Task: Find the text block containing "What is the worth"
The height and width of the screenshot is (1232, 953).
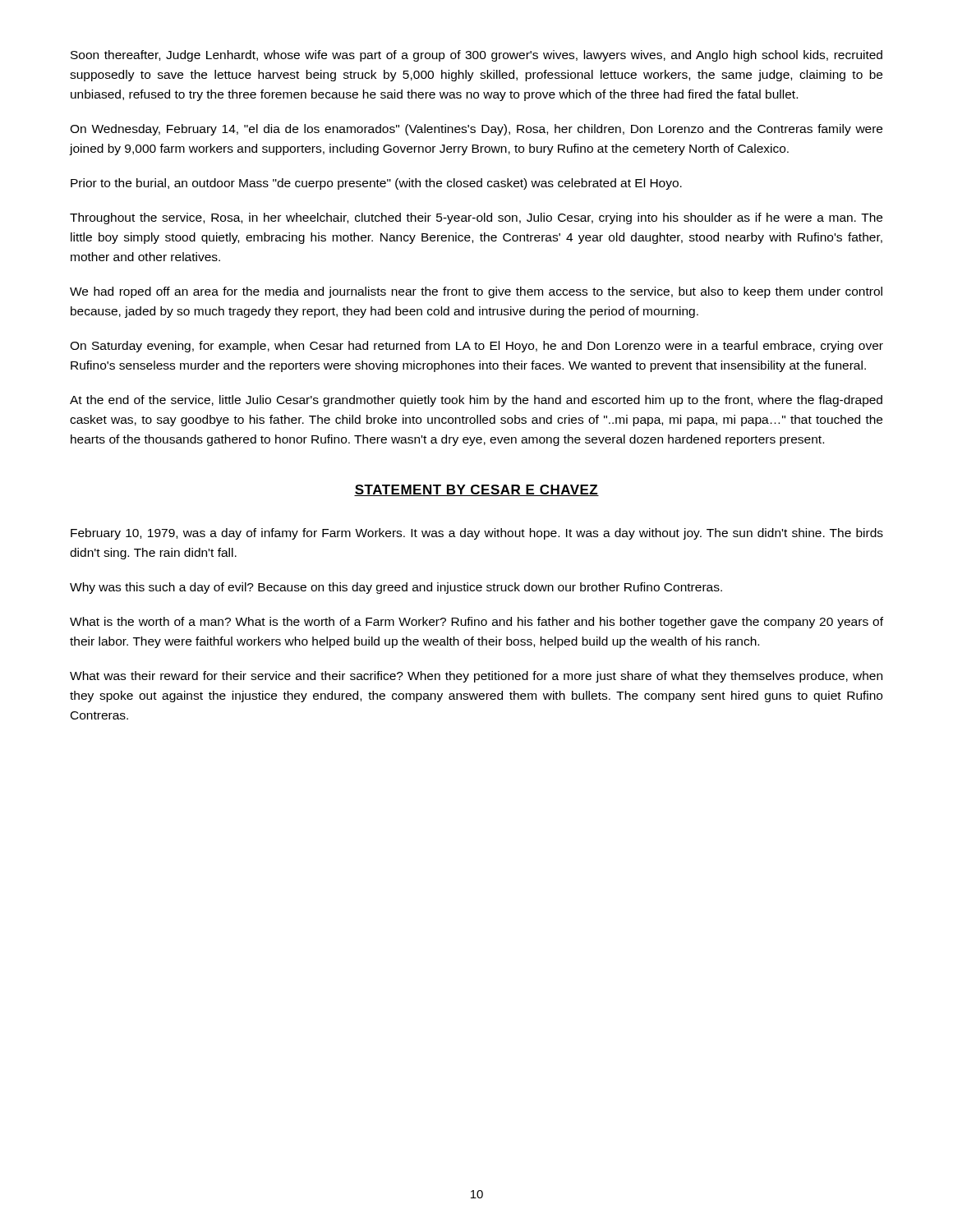Action: click(x=476, y=631)
